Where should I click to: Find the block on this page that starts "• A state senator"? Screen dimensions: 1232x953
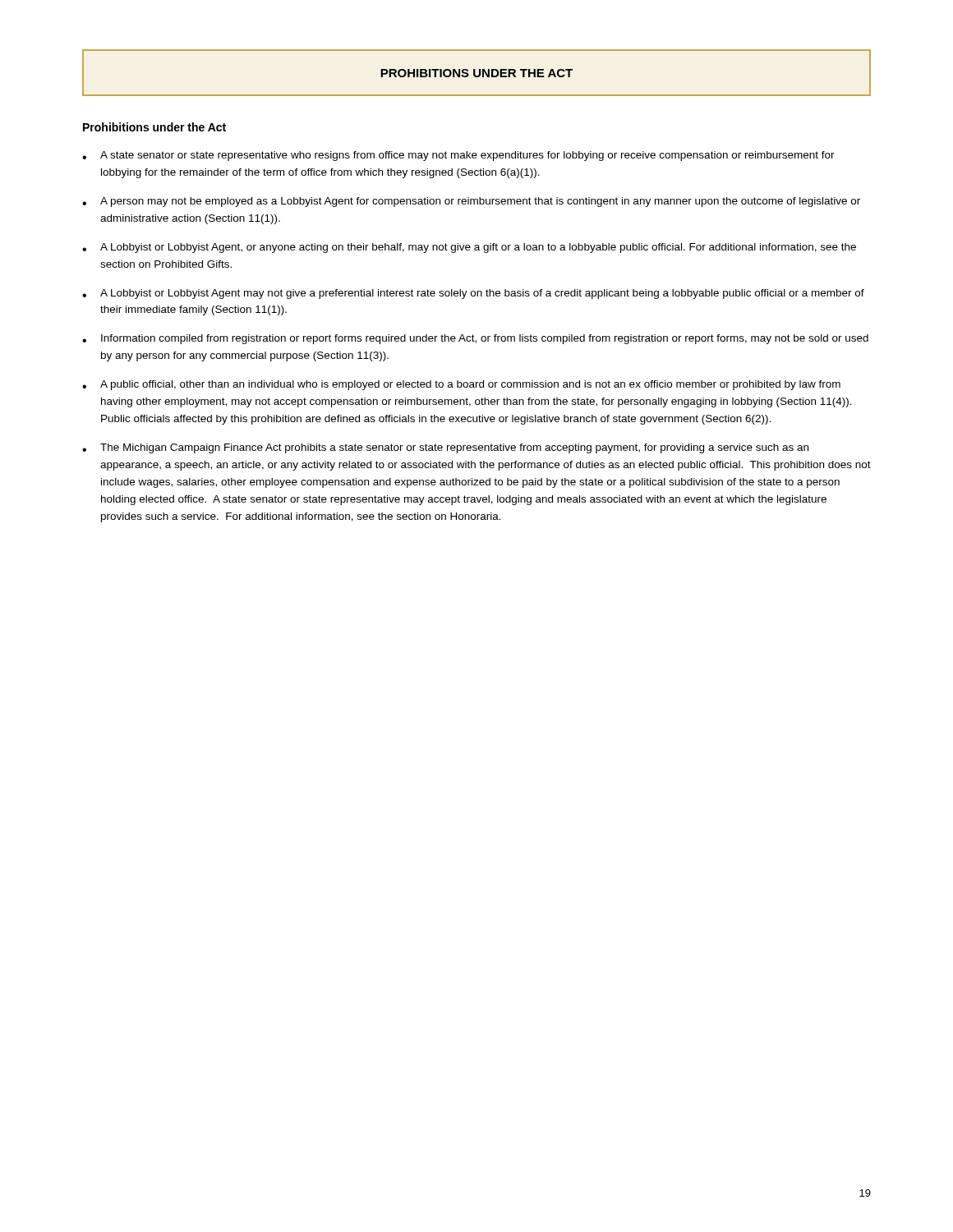tap(476, 164)
